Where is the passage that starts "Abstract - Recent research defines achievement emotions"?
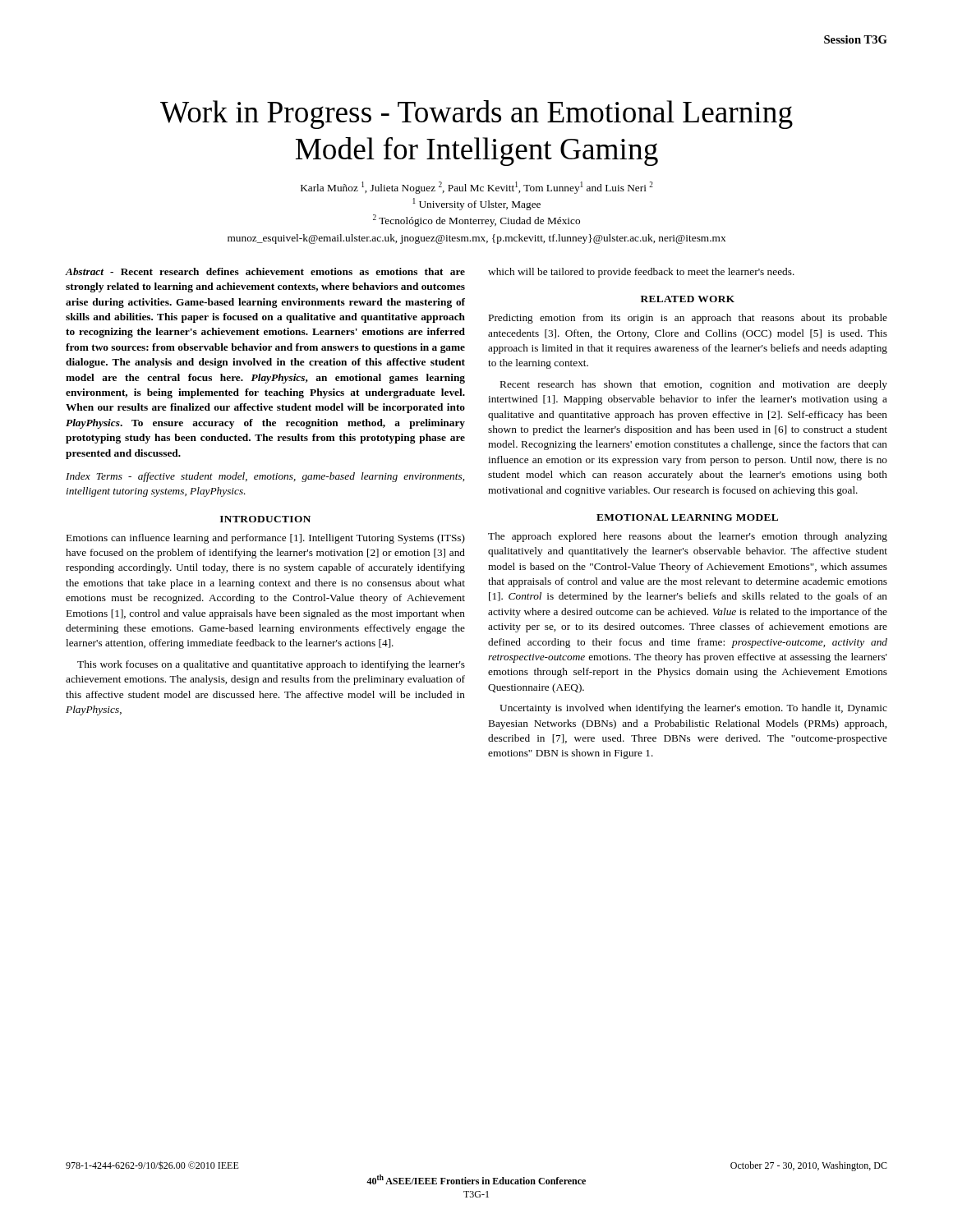The height and width of the screenshot is (1232, 953). pos(265,362)
